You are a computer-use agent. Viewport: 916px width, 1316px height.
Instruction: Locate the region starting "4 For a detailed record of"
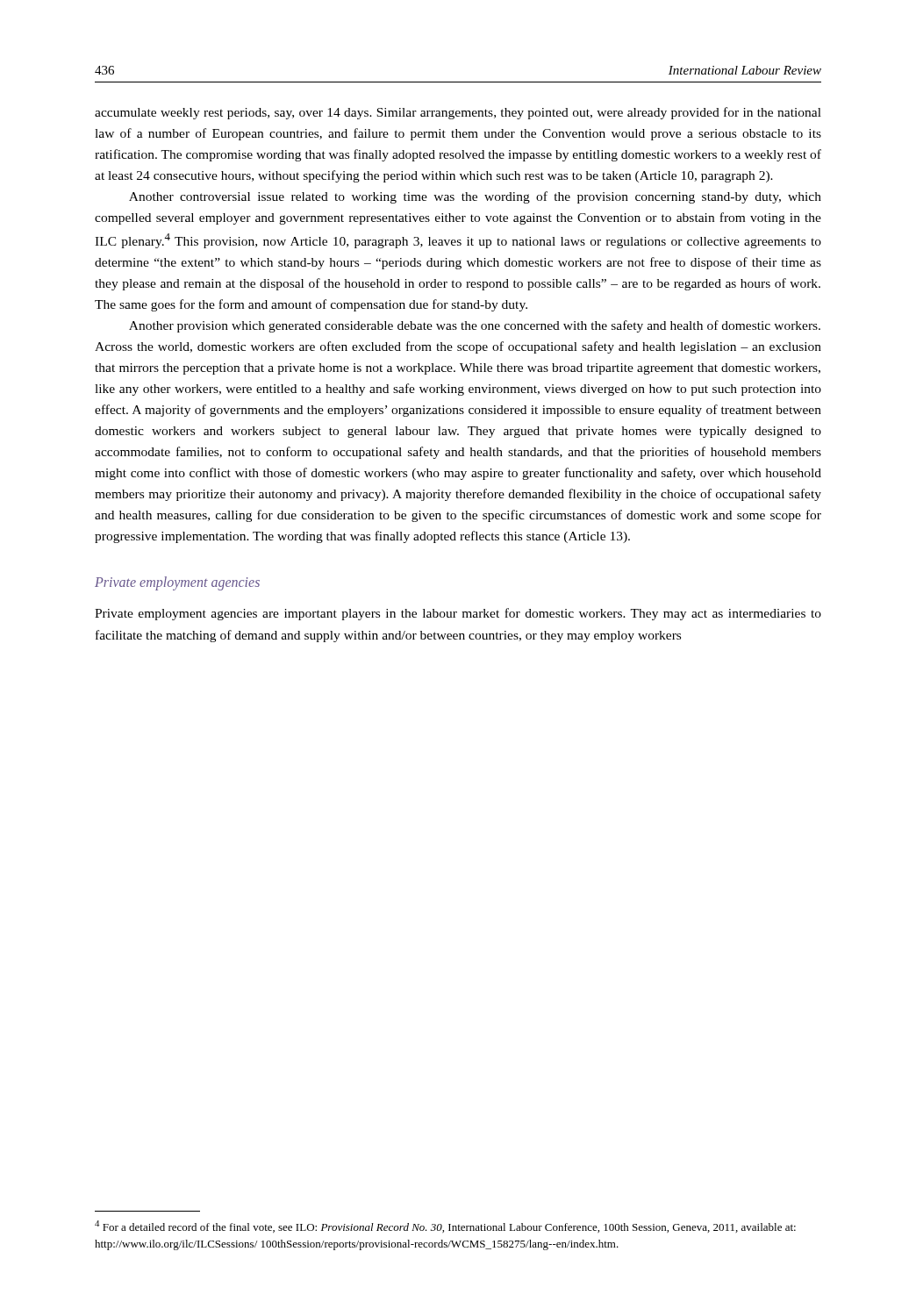pyautogui.click(x=458, y=1232)
